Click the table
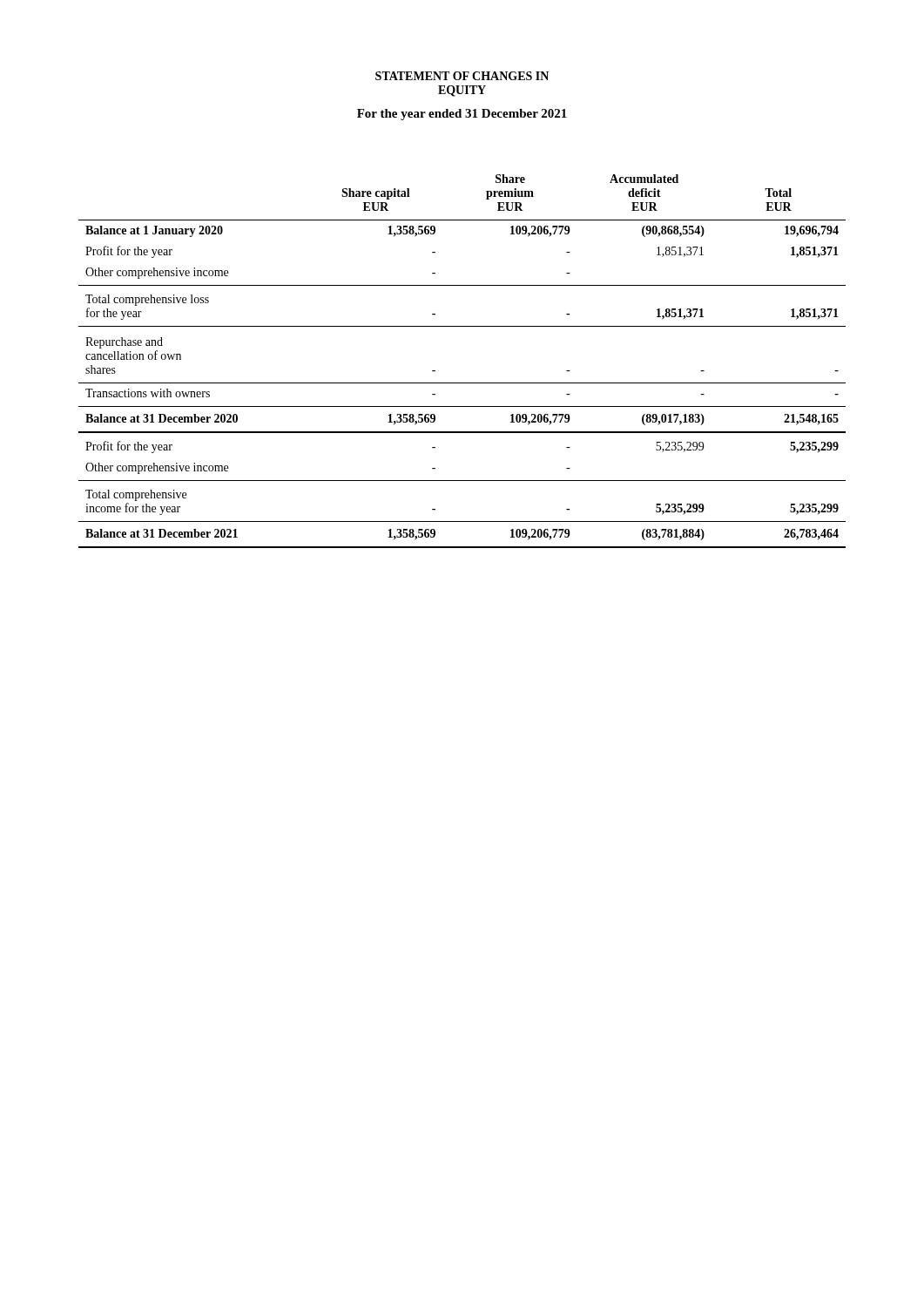 pos(462,359)
